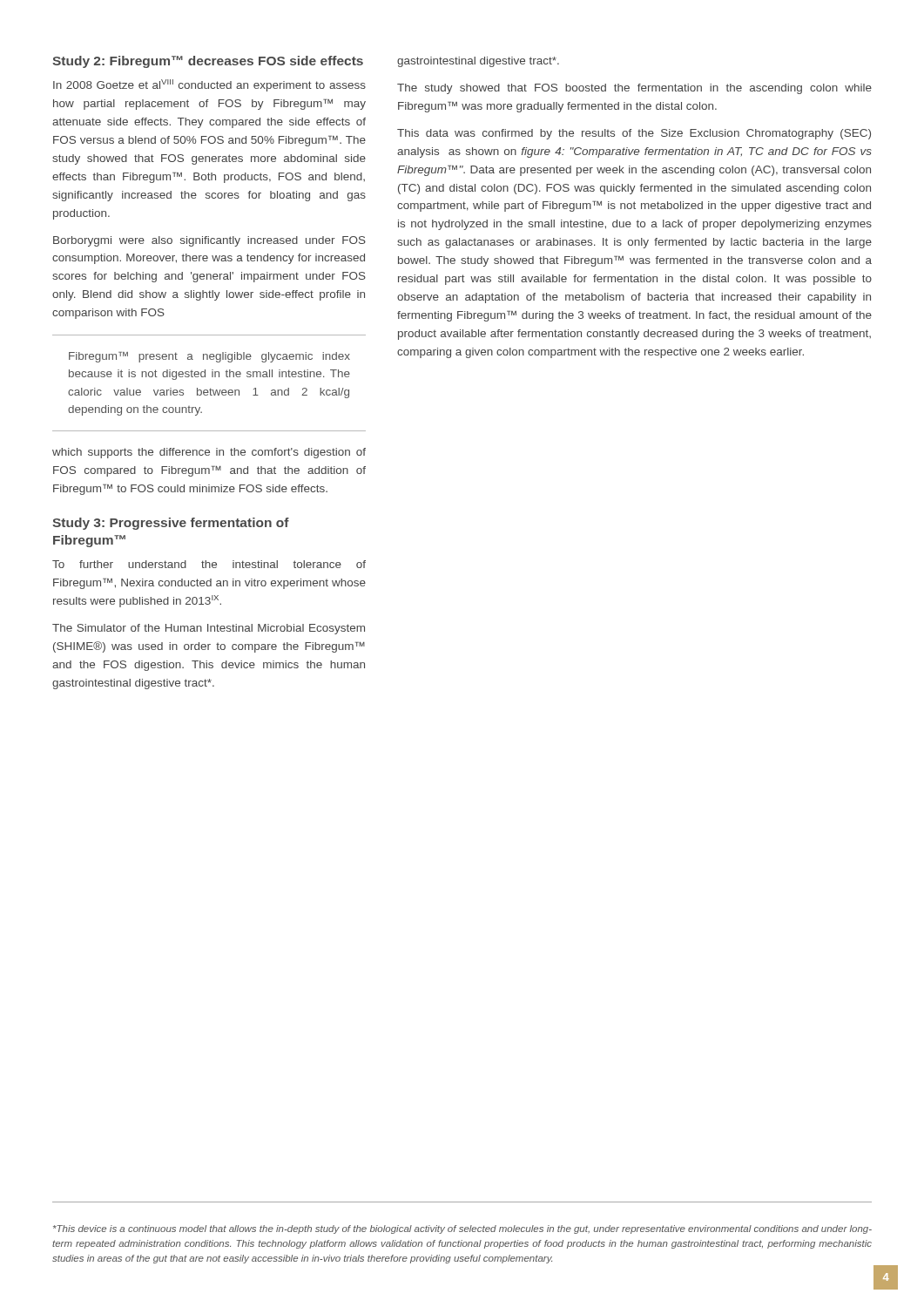The width and height of the screenshot is (924, 1307).
Task: Navigate to the text block starting "Study 2: Fibregum™"
Action: pyautogui.click(x=209, y=61)
